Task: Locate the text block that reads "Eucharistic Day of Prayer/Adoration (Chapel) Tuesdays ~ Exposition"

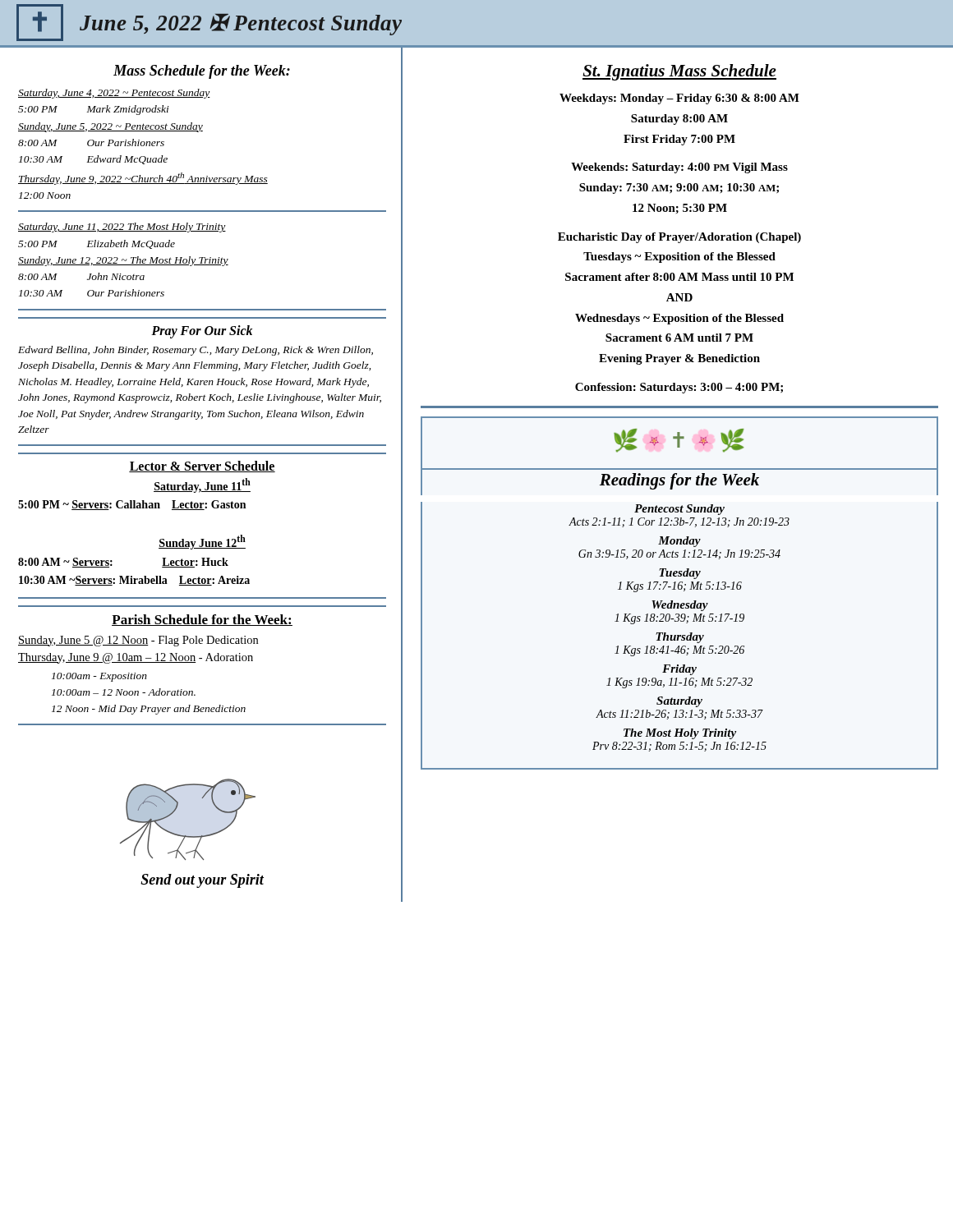Action: coord(679,297)
